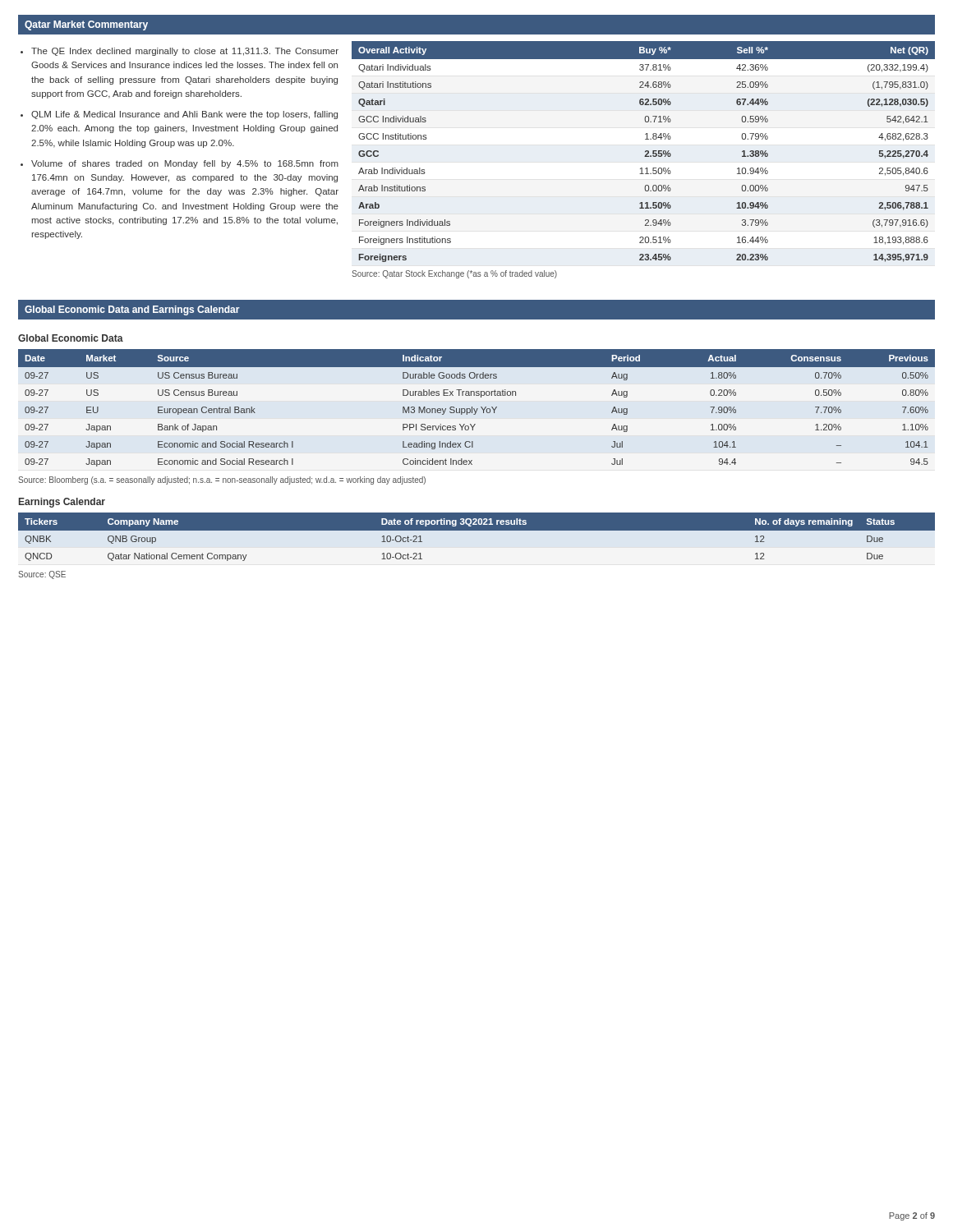Locate the table with the text "QNB Group"
Image resolution: width=953 pixels, height=1232 pixels.
pyautogui.click(x=476, y=539)
